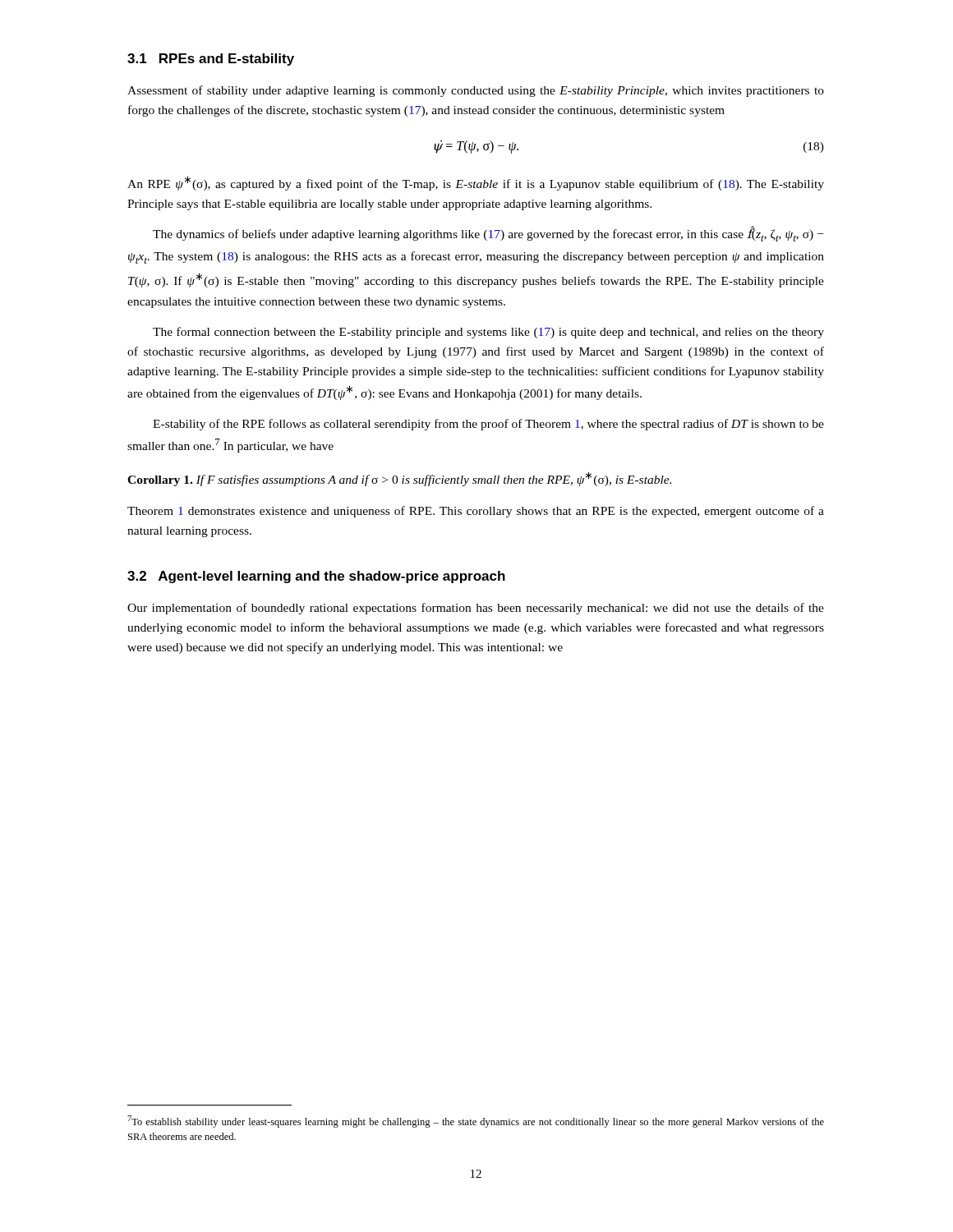Point to the block beginning "E-stability of the RPE follows as"

click(476, 434)
